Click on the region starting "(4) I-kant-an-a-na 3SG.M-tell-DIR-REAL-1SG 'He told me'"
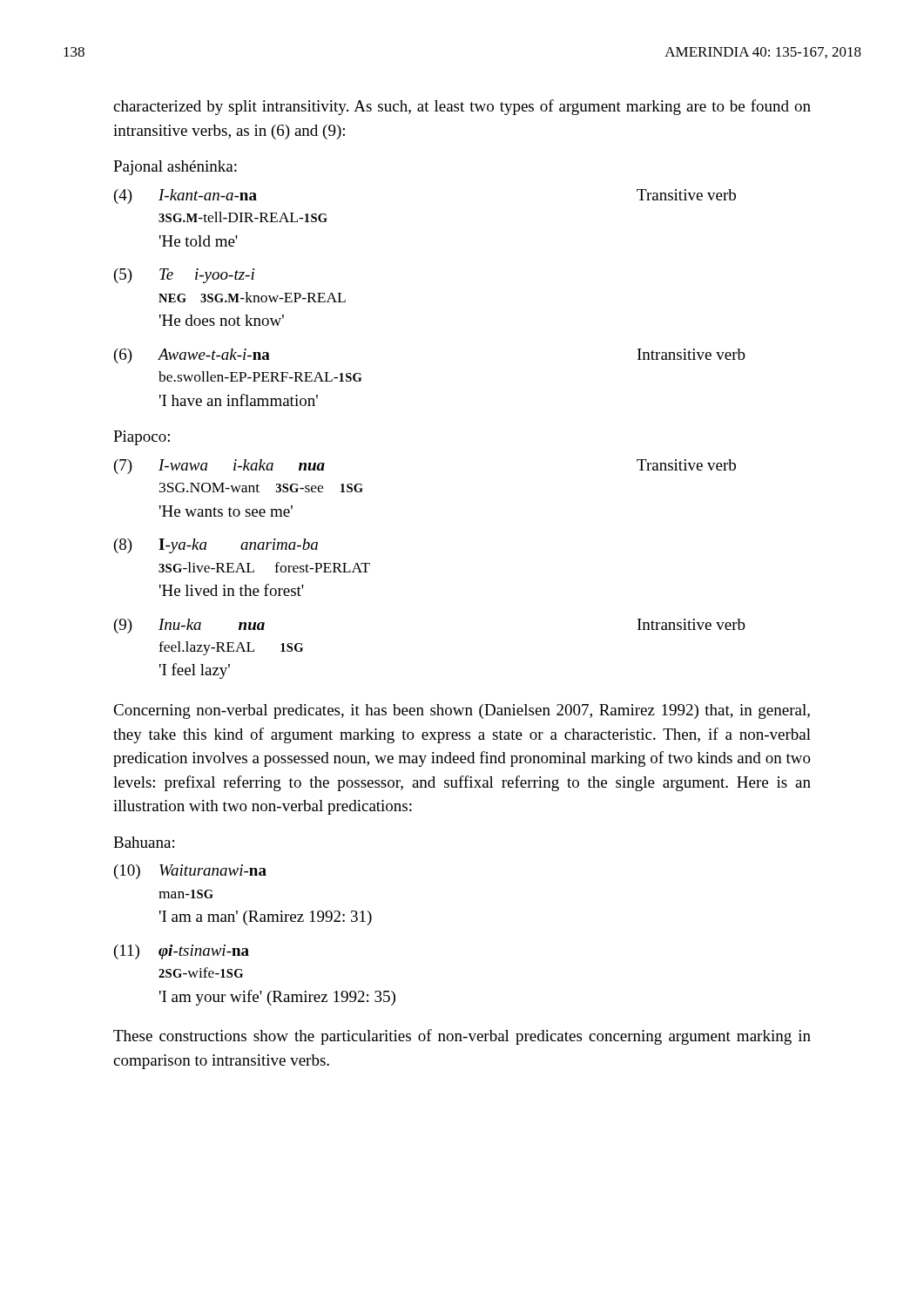The height and width of the screenshot is (1307, 924). [x=209, y=196]
